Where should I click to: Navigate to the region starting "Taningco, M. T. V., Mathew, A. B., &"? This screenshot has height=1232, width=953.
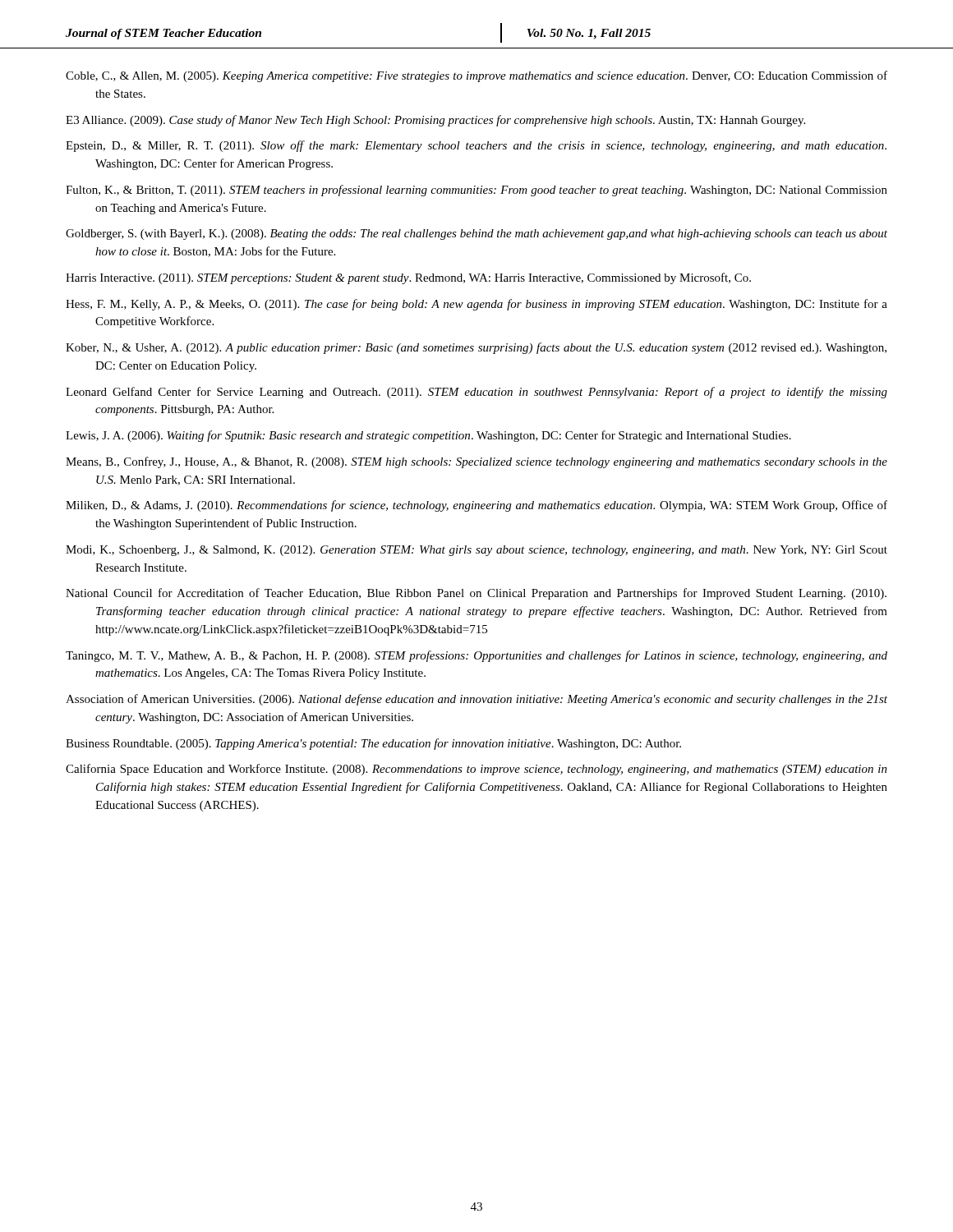(x=476, y=664)
